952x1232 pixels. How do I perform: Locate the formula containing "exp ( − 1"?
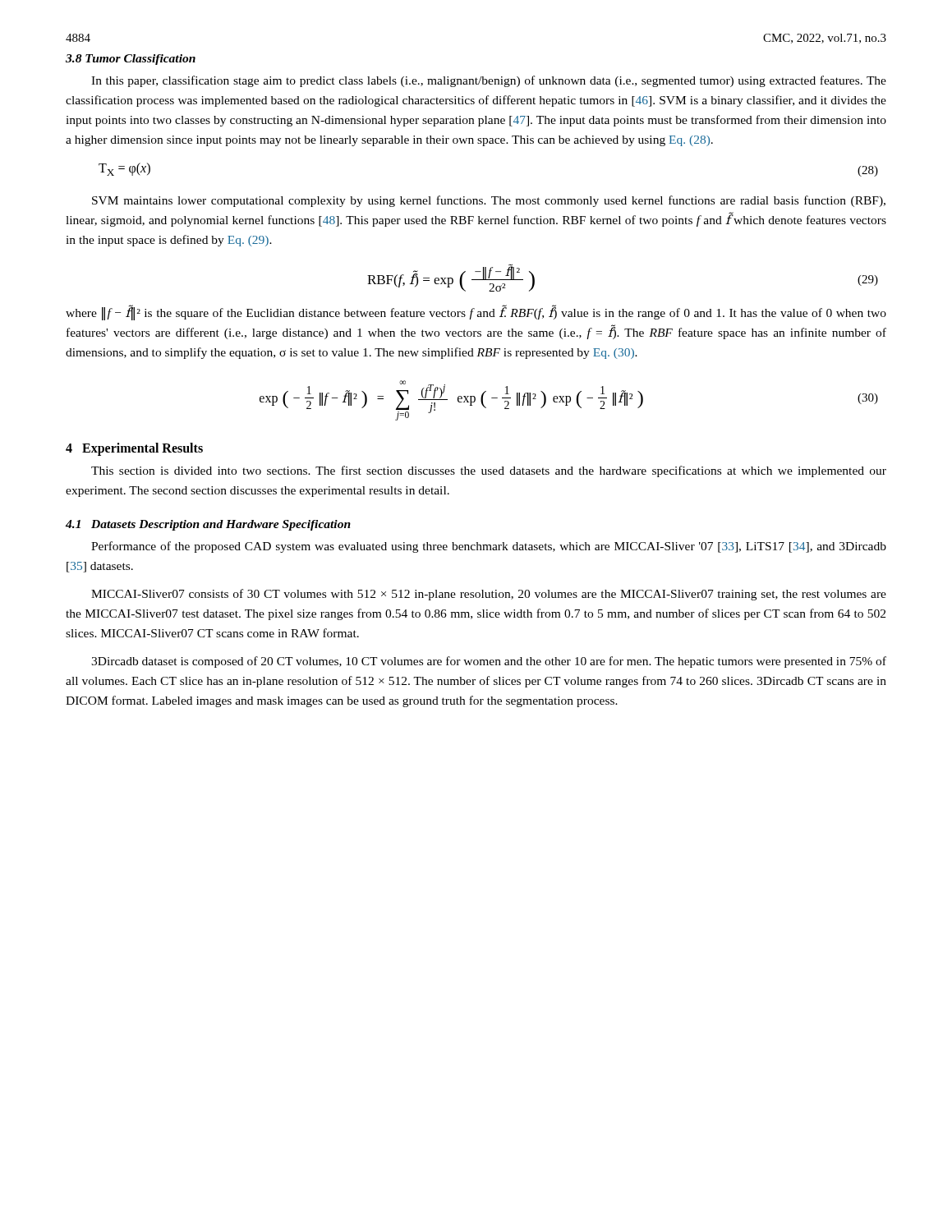[476, 398]
